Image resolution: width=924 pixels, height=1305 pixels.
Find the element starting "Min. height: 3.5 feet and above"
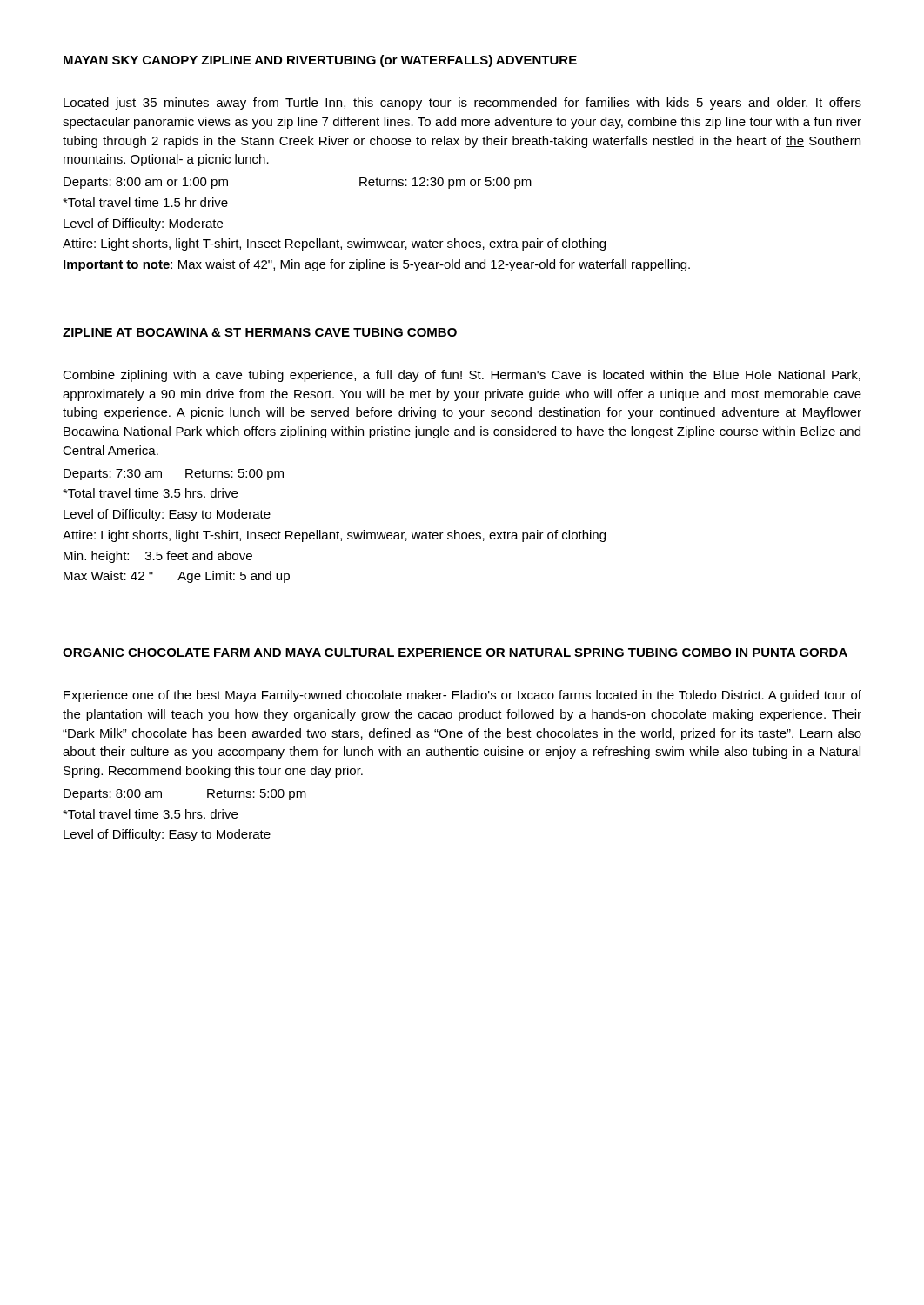pyautogui.click(x=158, y=557)
